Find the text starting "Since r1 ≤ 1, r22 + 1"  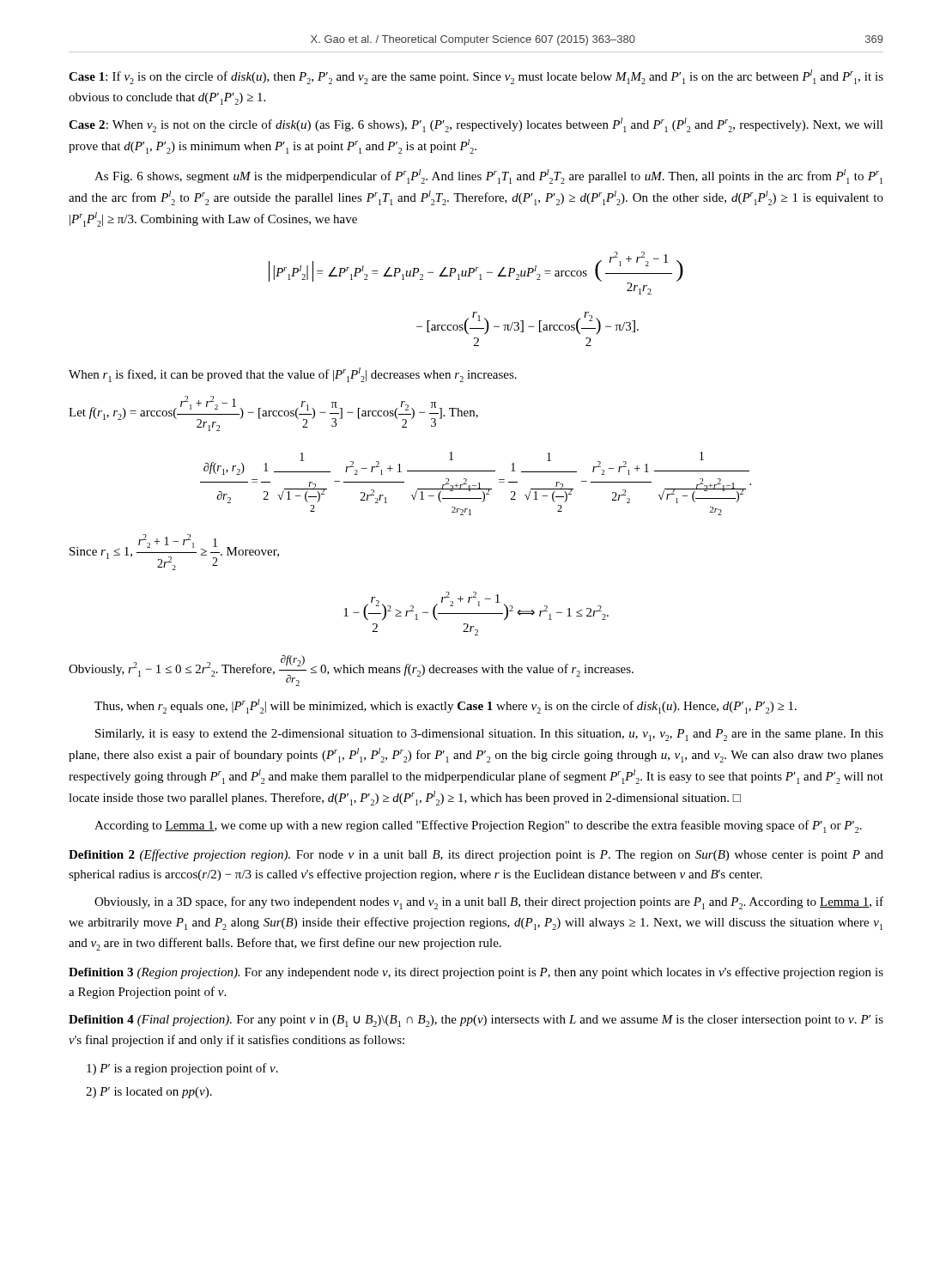[174, 553]
